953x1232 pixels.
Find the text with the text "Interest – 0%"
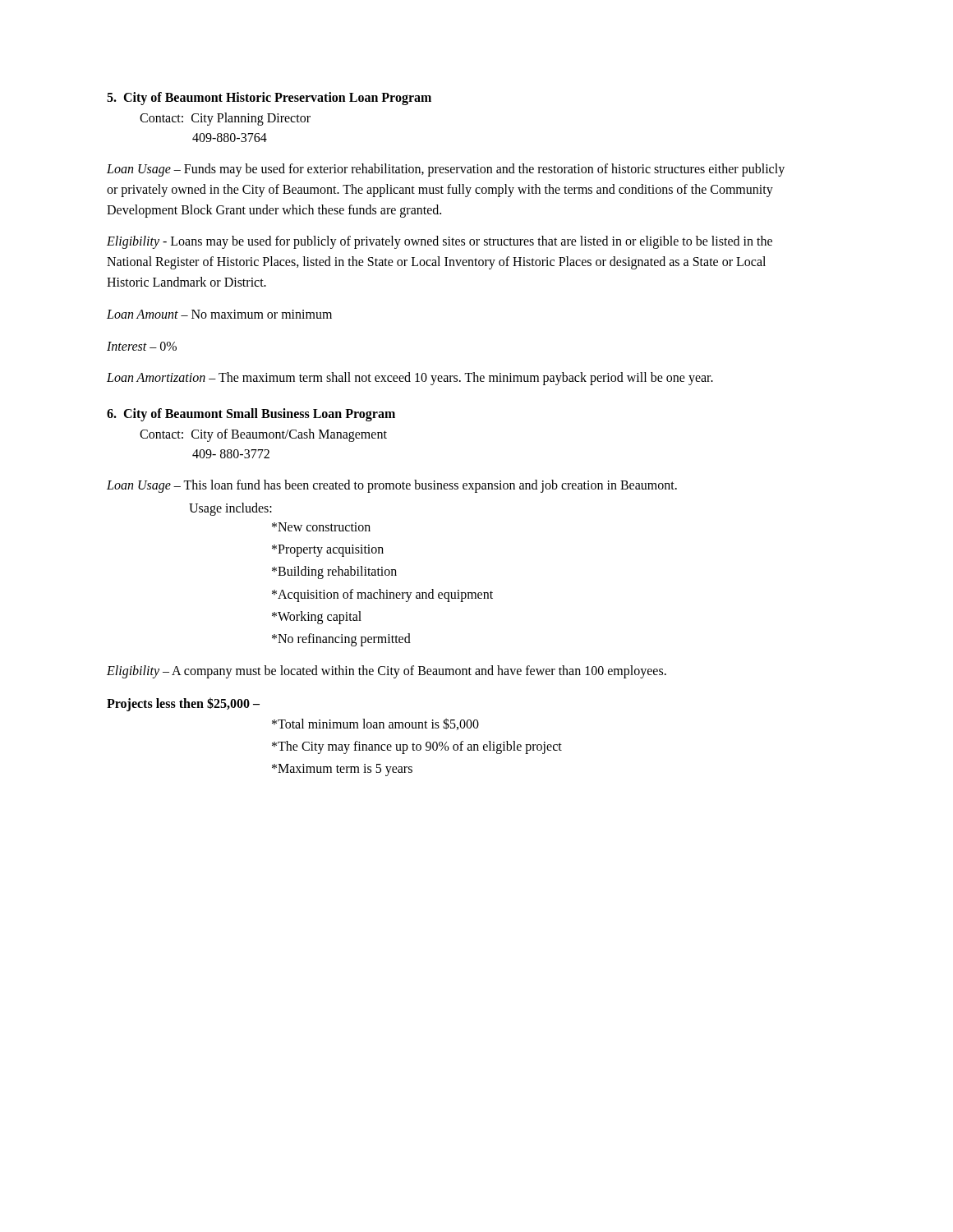(x=142, y=346)
